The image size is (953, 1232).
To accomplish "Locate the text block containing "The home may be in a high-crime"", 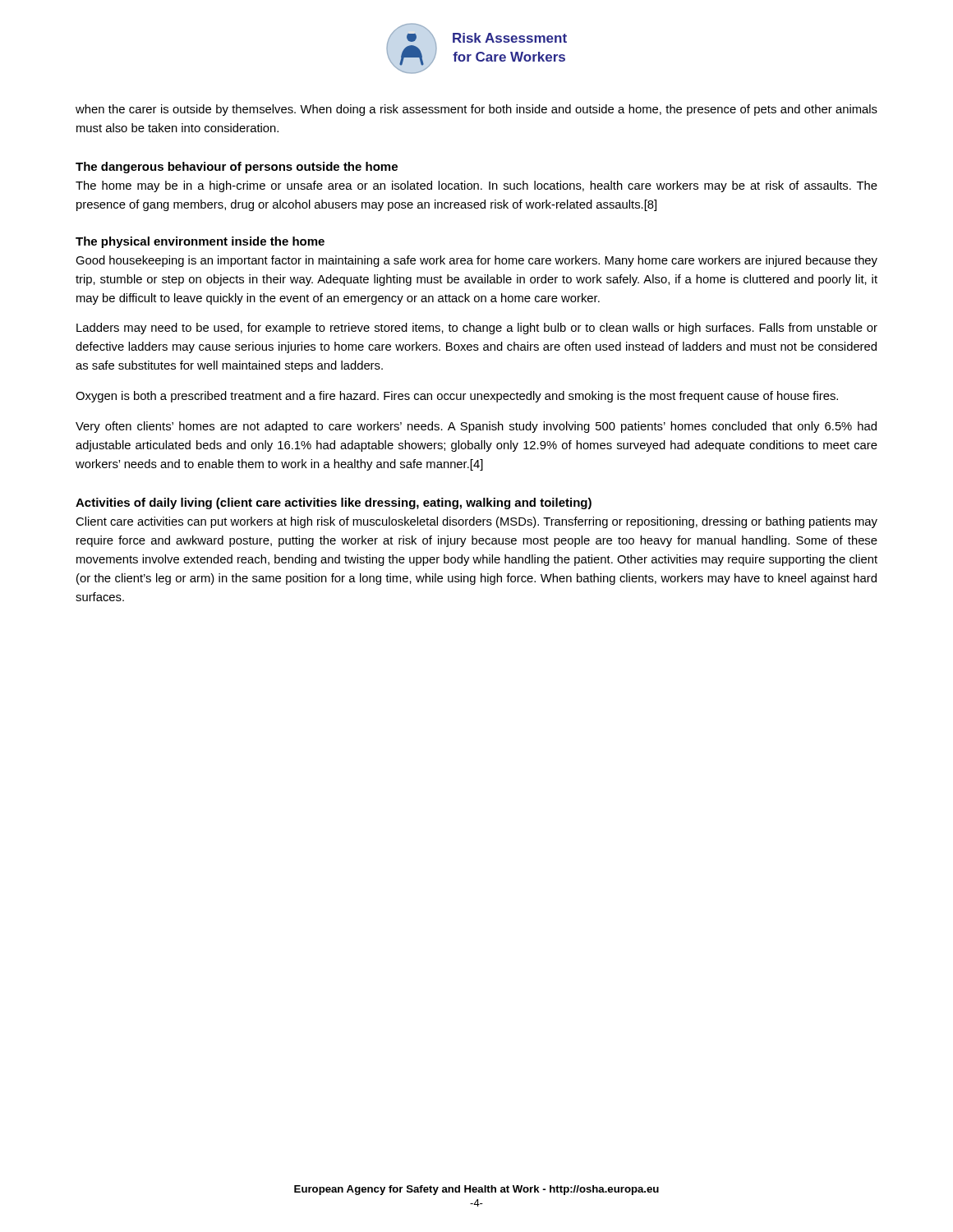I will 476,195.
